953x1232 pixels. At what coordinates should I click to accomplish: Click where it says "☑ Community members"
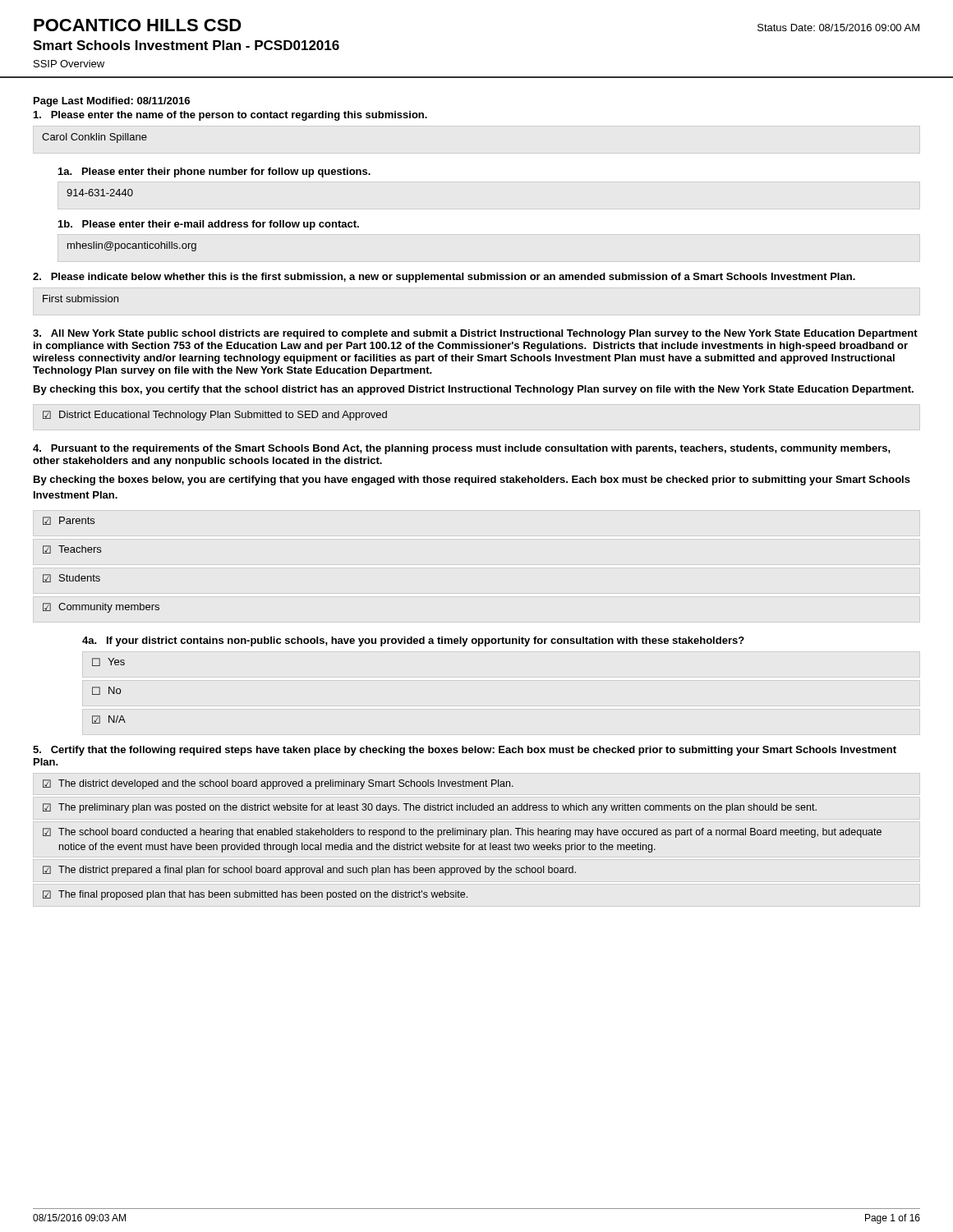pos(101,607)
